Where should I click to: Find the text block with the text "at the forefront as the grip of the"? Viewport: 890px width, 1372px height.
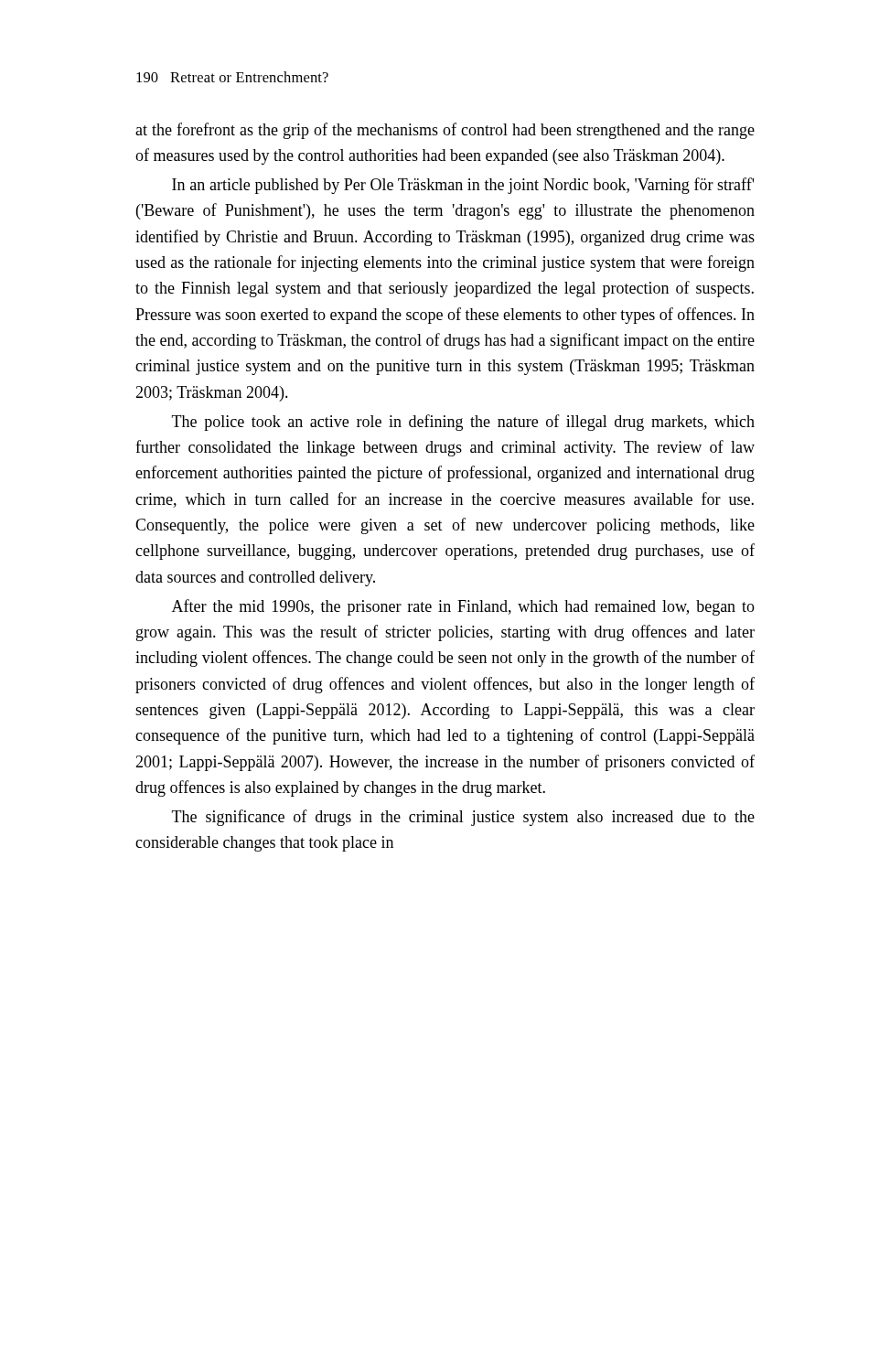click(445, 486)
